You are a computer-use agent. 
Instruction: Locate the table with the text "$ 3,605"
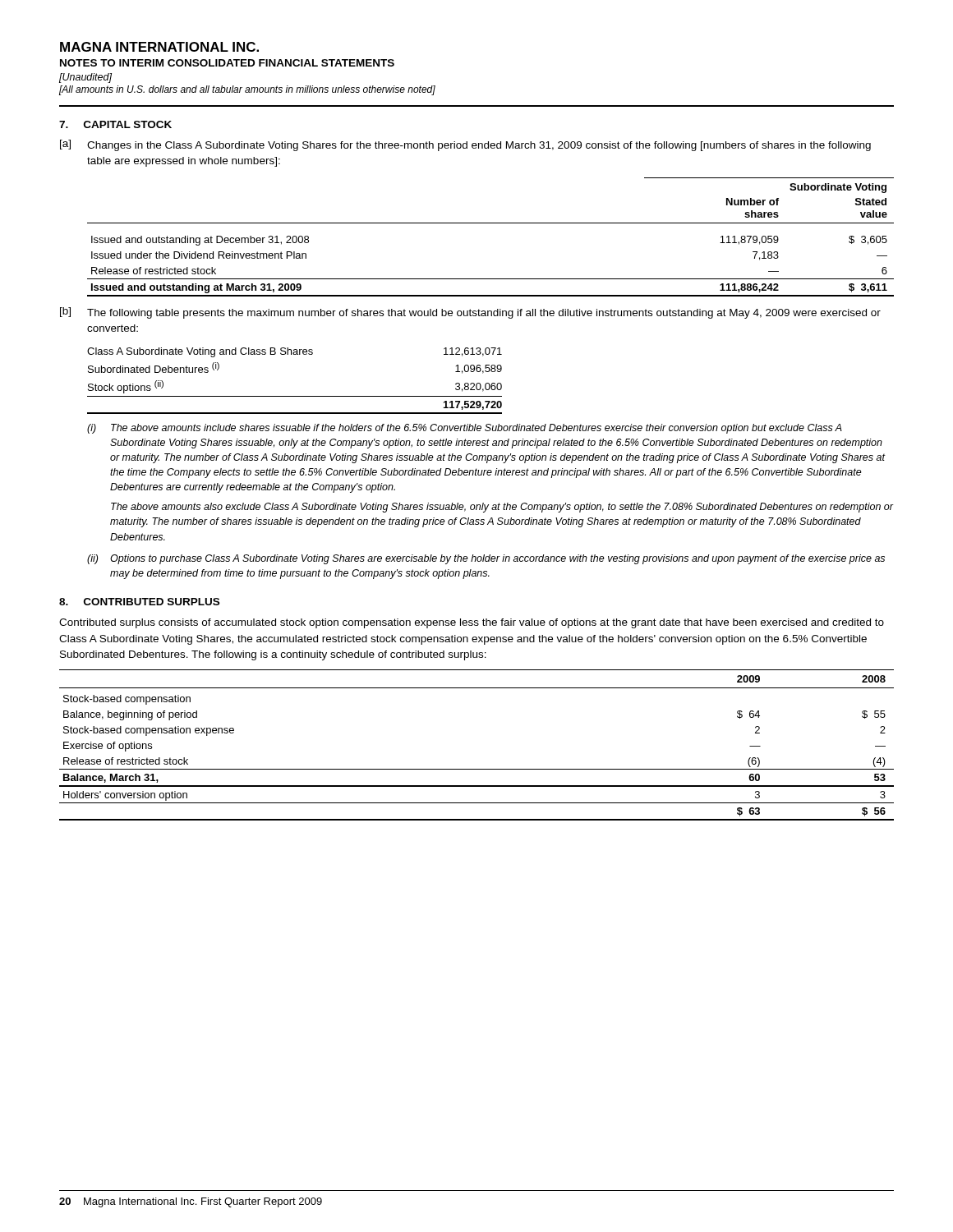(490, 237)
